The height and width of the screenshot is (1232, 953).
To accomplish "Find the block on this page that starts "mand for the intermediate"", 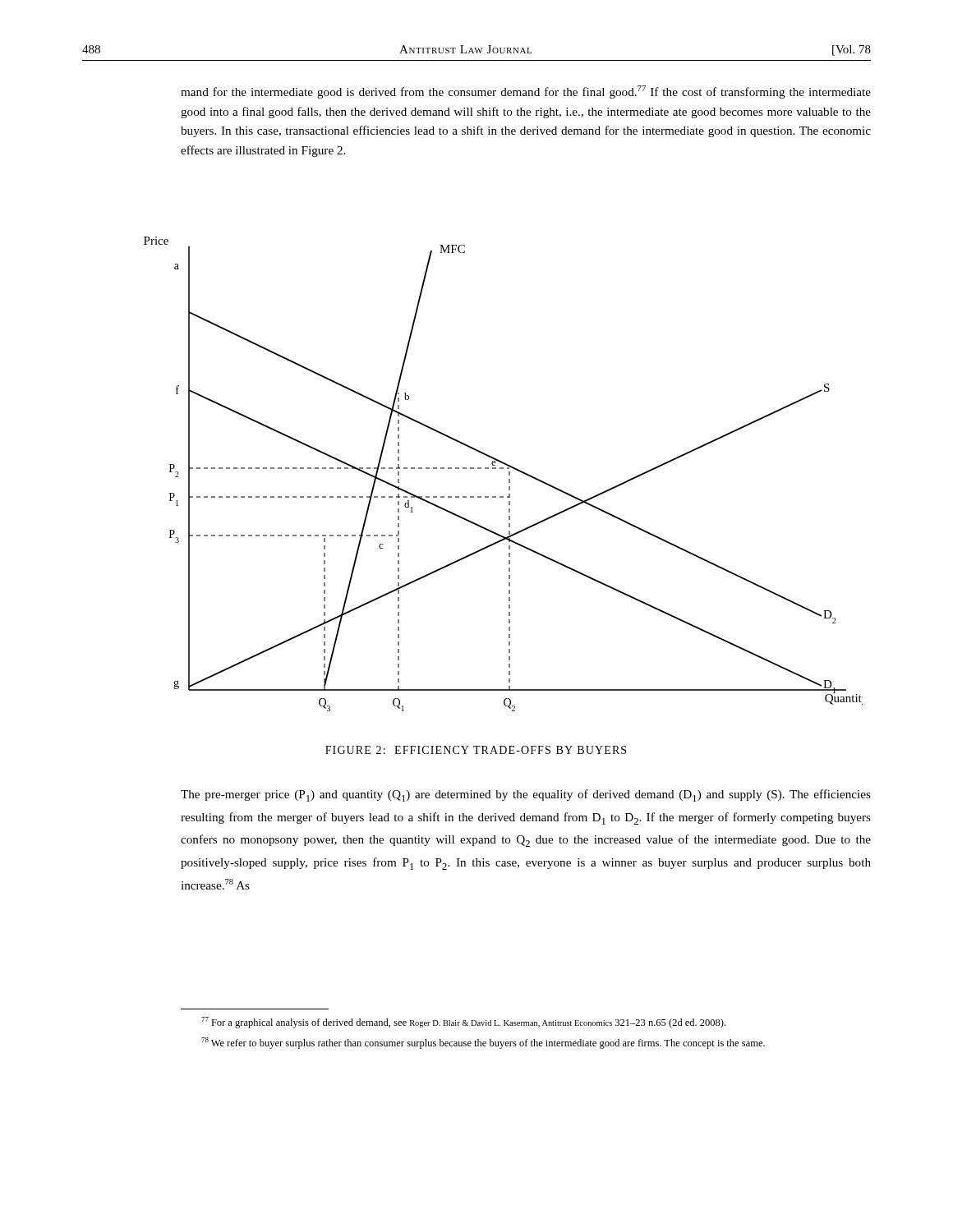I will [526, 120].
